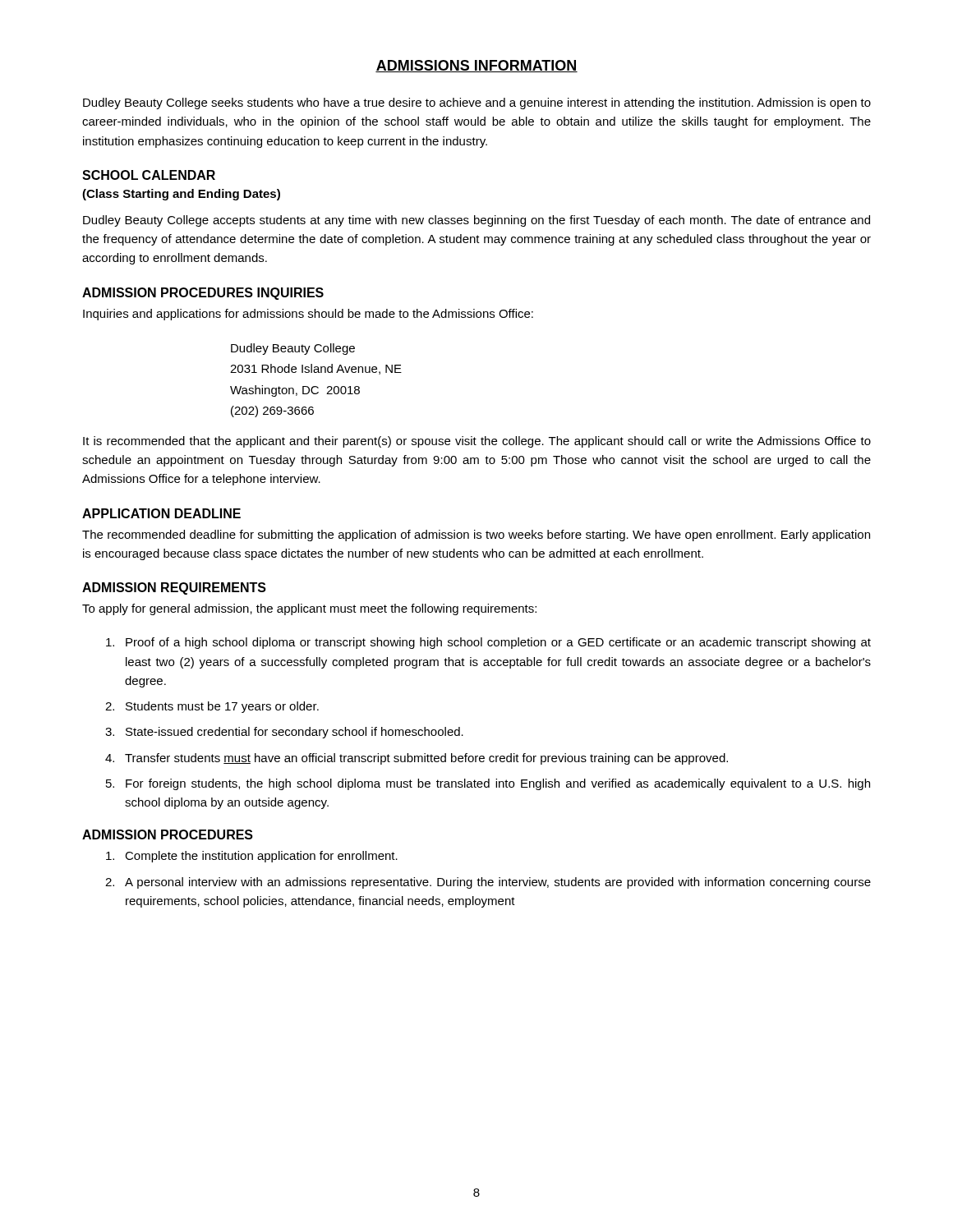Point to the block starting "For foreign students,"
Image resolution: width=953 pixels, height=1232 pixels.
click(x=498, y=793)
